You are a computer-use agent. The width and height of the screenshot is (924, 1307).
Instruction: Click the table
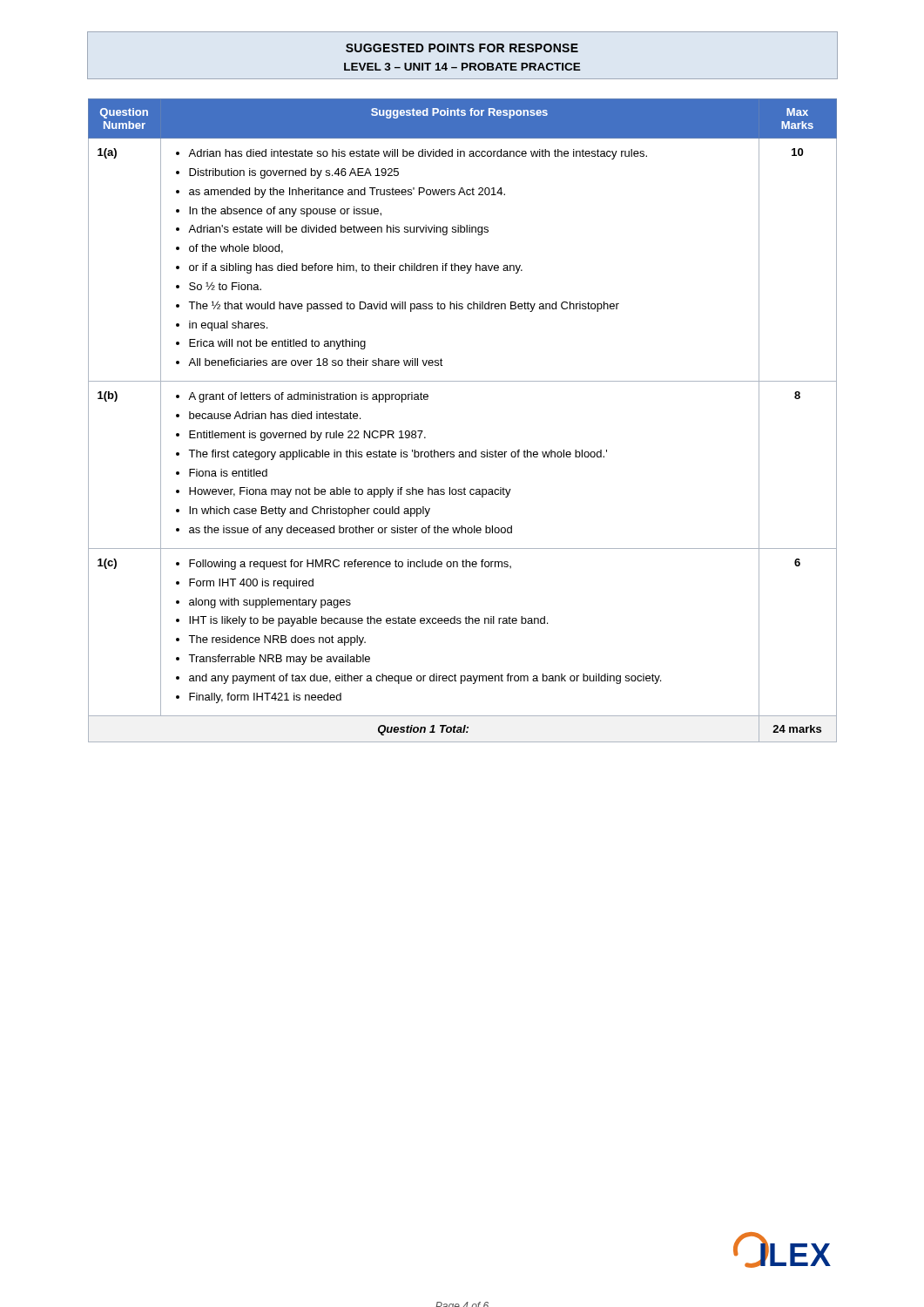[462, 420]
